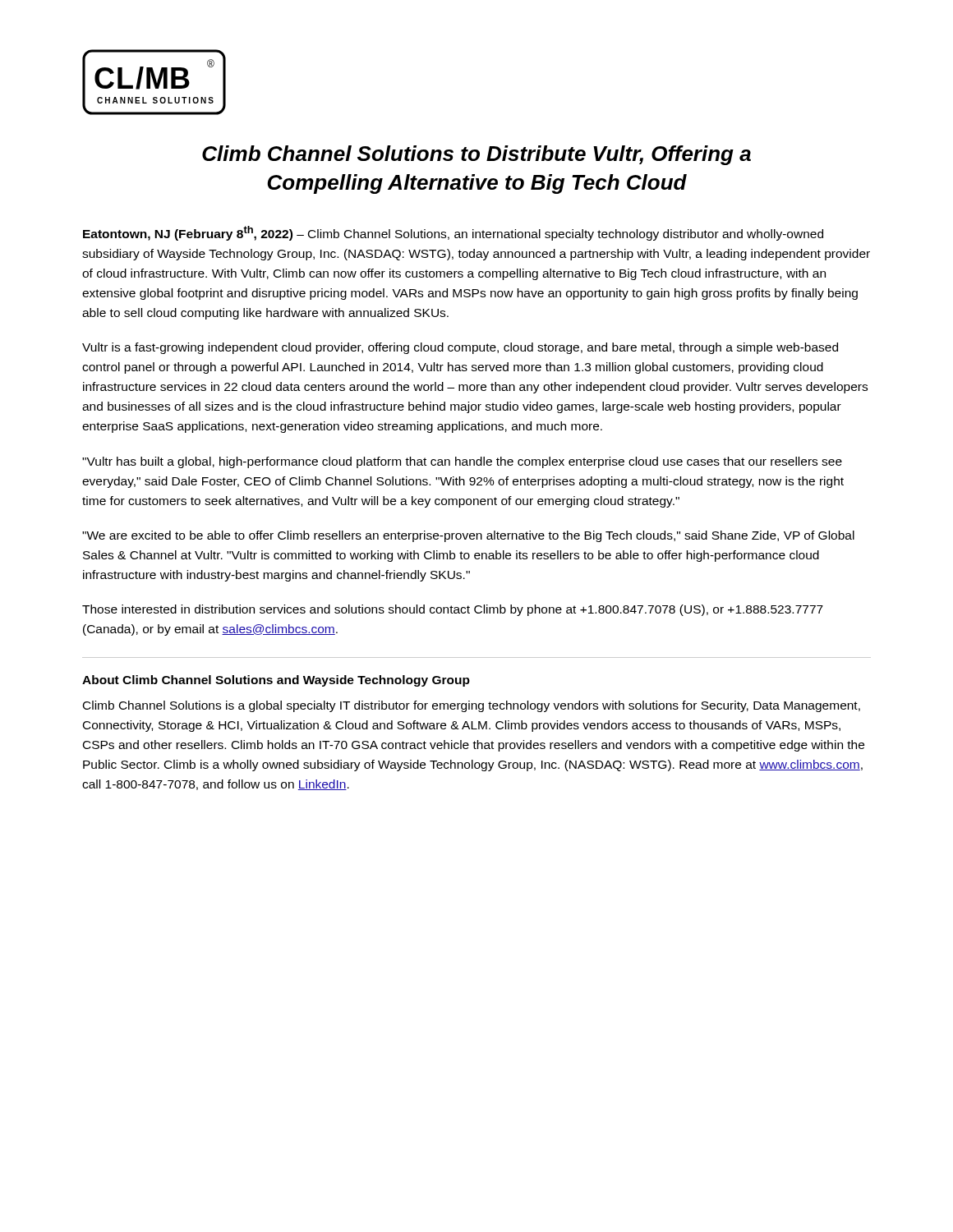953x1232 pixels.
Task: Select the text block that reads ""We are excited"
Action: click(468, 554)
